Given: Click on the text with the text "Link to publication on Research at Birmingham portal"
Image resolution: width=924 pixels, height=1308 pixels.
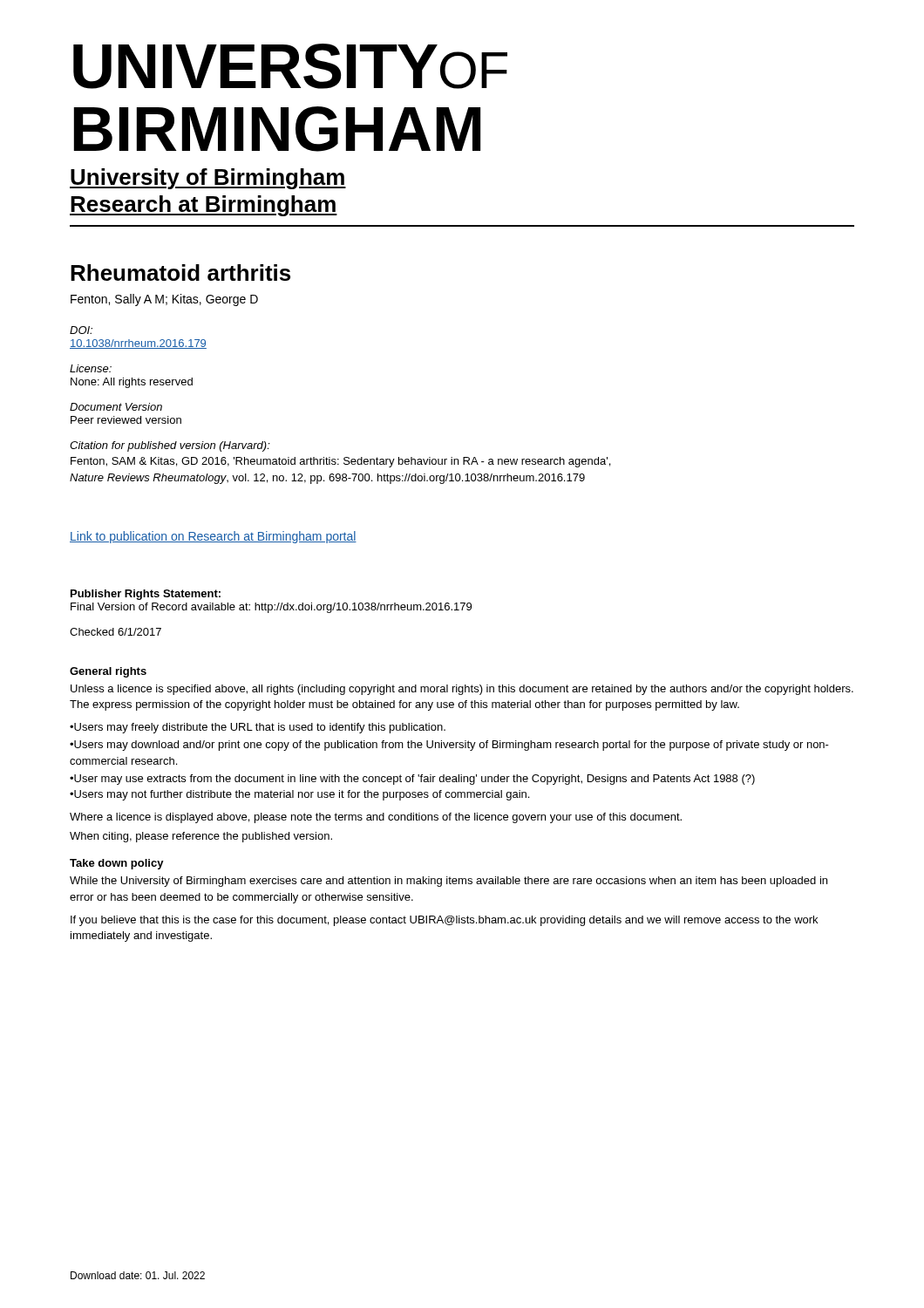Looking at the screenshot, I should coord(213,536).
